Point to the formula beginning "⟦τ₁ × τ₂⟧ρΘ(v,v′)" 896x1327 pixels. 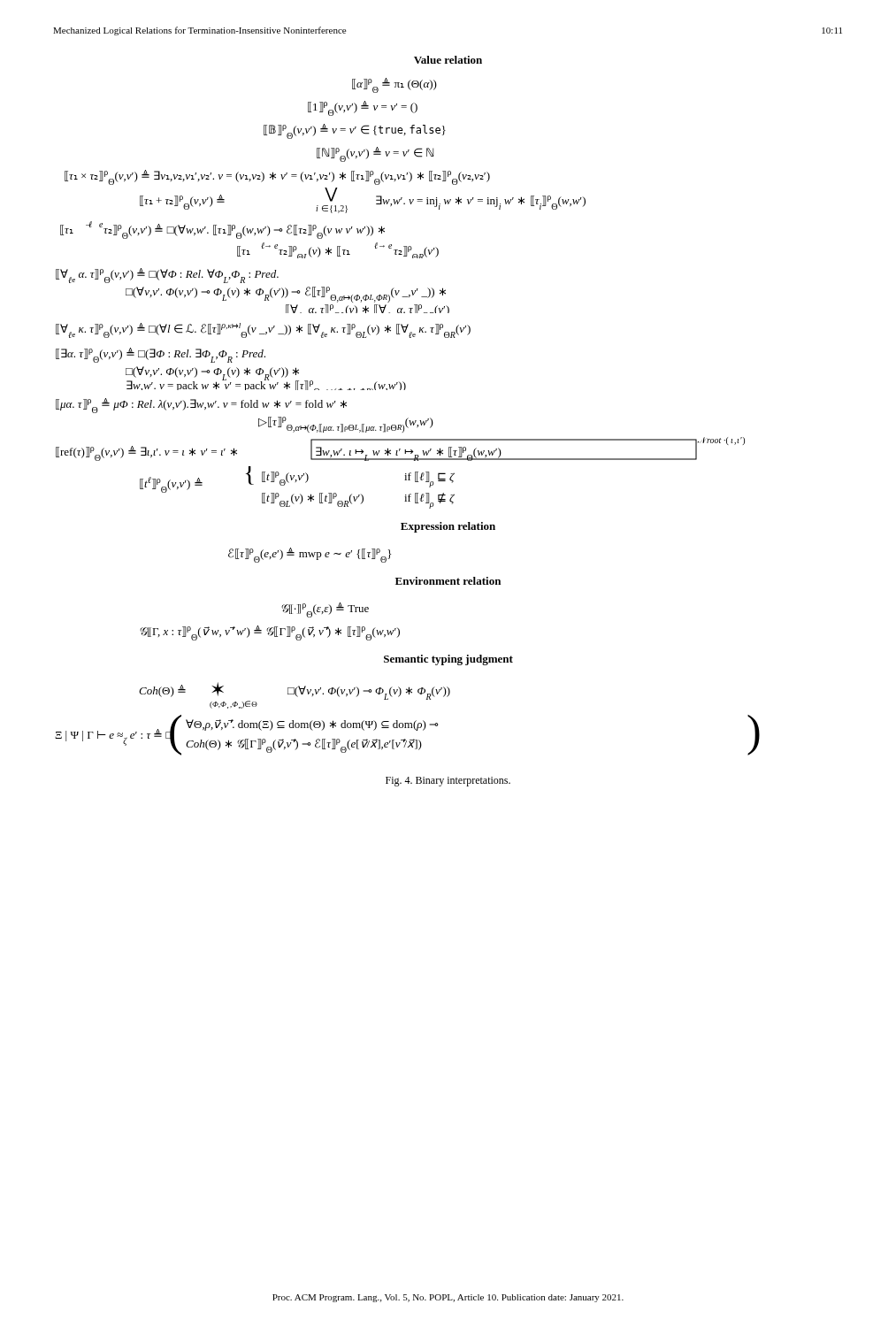tap(448, 175)
